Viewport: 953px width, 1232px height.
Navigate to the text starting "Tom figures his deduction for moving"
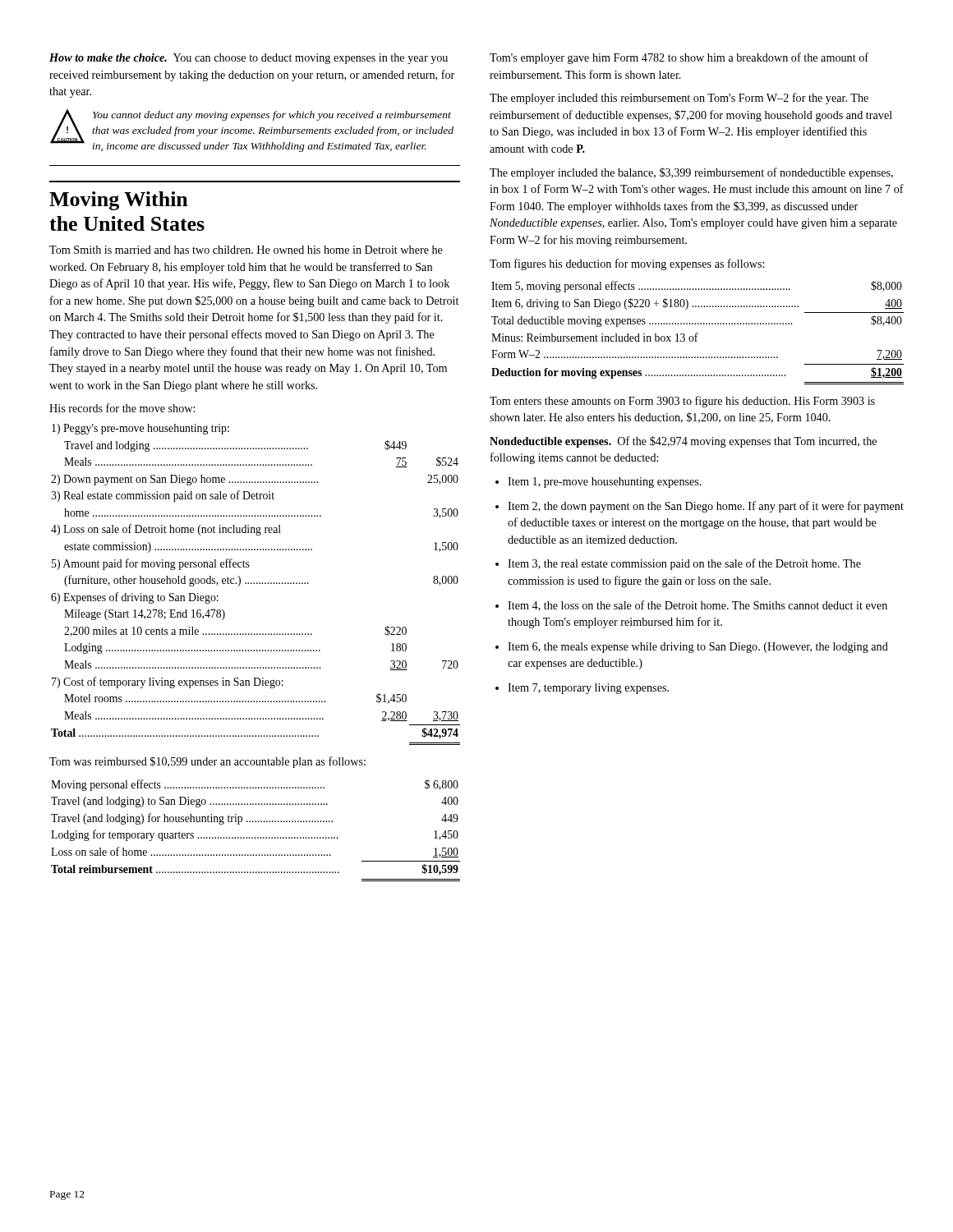pyautogui.click(x=627, y=263)
